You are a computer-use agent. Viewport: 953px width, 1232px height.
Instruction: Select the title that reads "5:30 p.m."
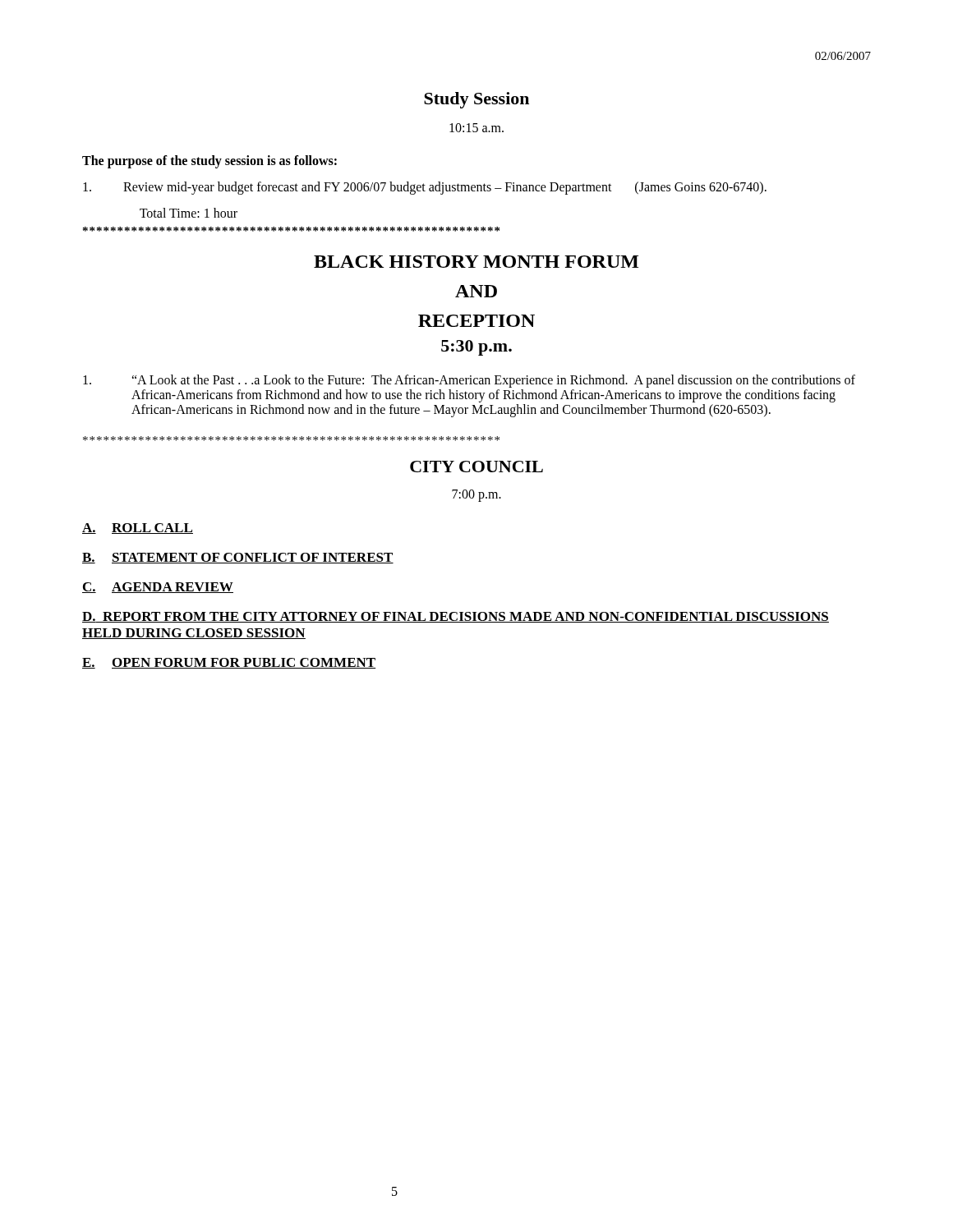[x=476, y=345]
